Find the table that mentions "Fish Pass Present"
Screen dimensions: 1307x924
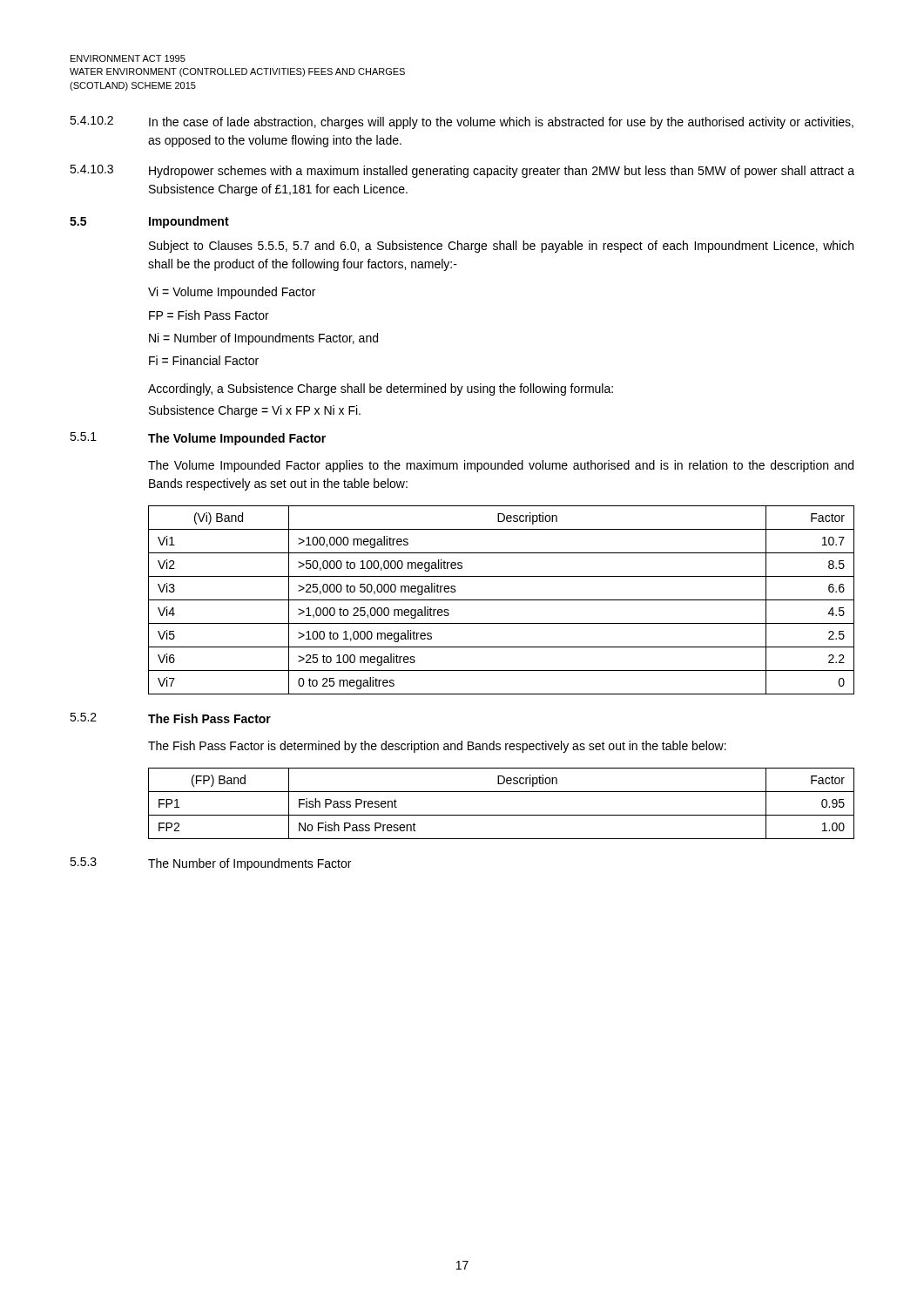tap(501, 803)
